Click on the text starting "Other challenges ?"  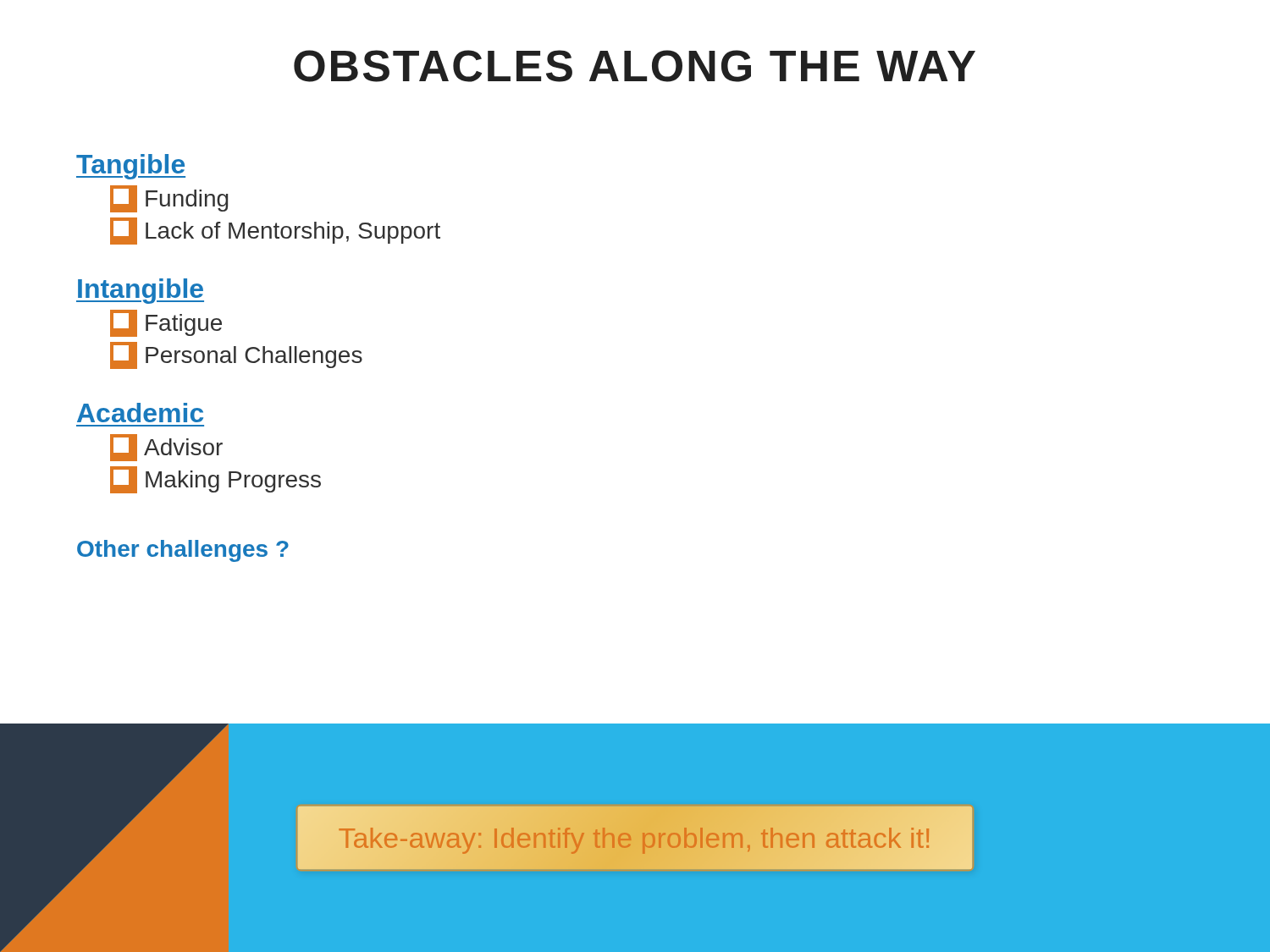pos(183,549)
